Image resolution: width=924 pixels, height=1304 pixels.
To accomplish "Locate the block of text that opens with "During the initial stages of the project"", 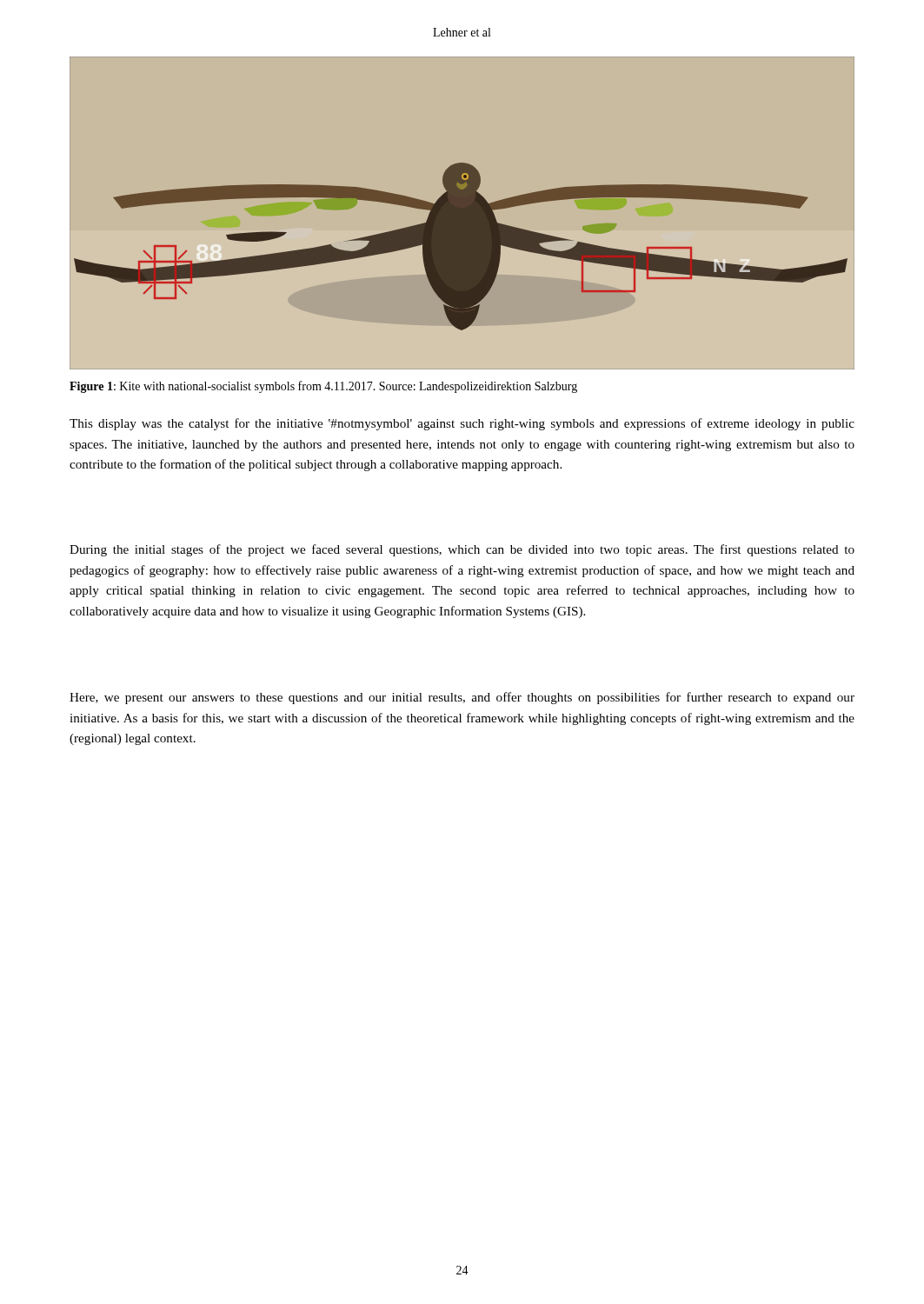I will [462, 580].
